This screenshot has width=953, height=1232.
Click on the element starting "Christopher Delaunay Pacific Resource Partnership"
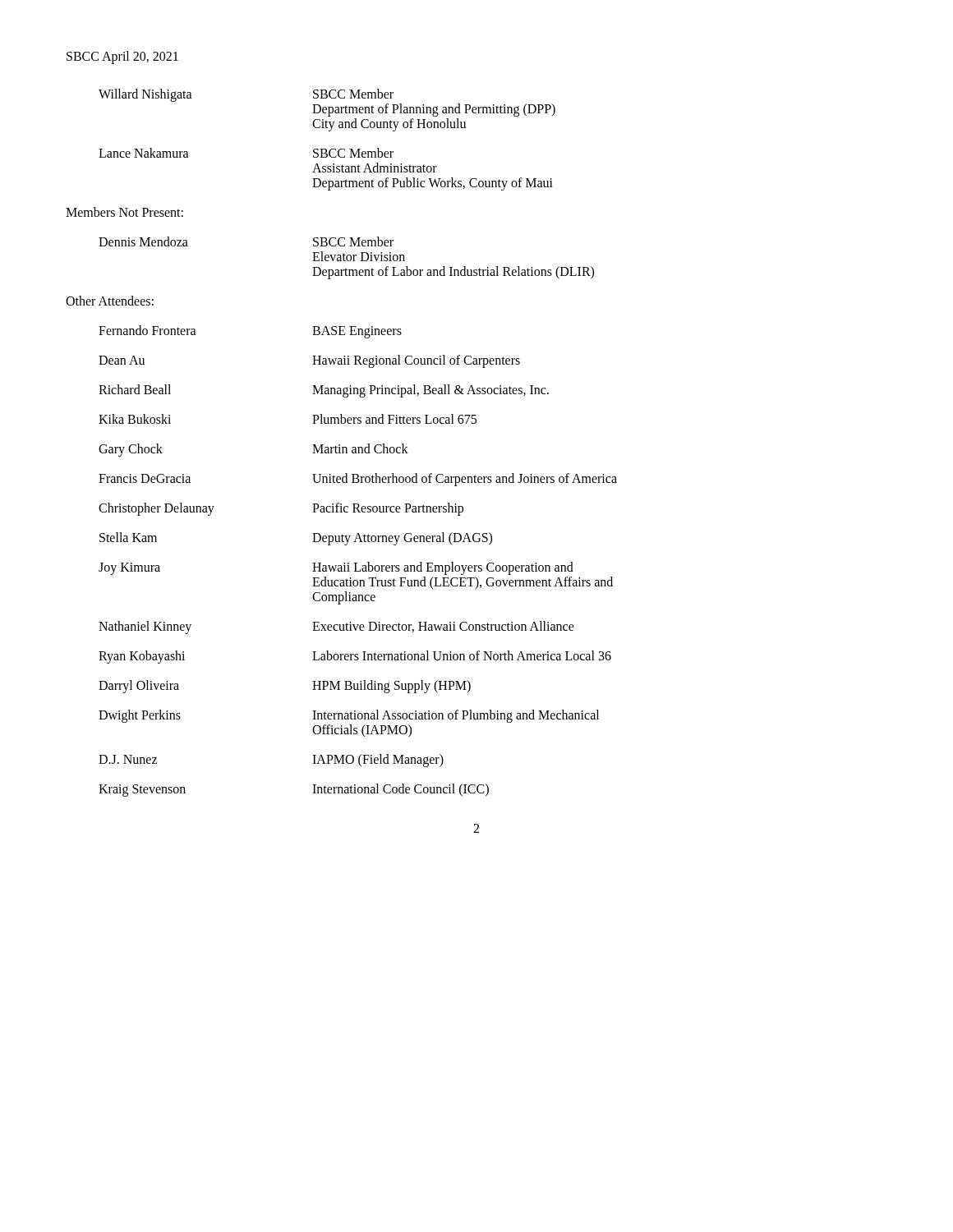(x=143, y=509)
